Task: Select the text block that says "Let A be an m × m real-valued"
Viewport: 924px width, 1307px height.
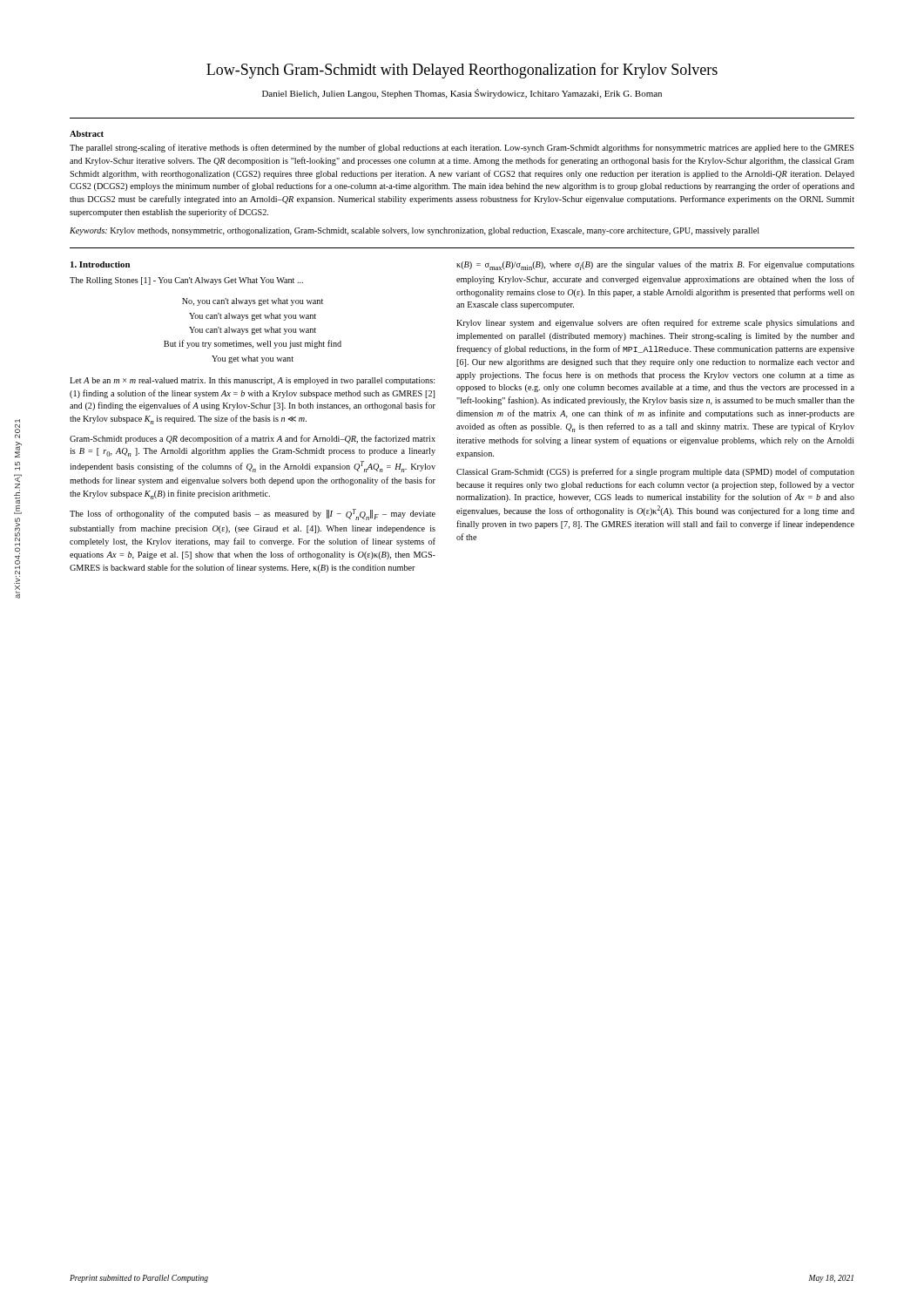Action: click(253, 475)
